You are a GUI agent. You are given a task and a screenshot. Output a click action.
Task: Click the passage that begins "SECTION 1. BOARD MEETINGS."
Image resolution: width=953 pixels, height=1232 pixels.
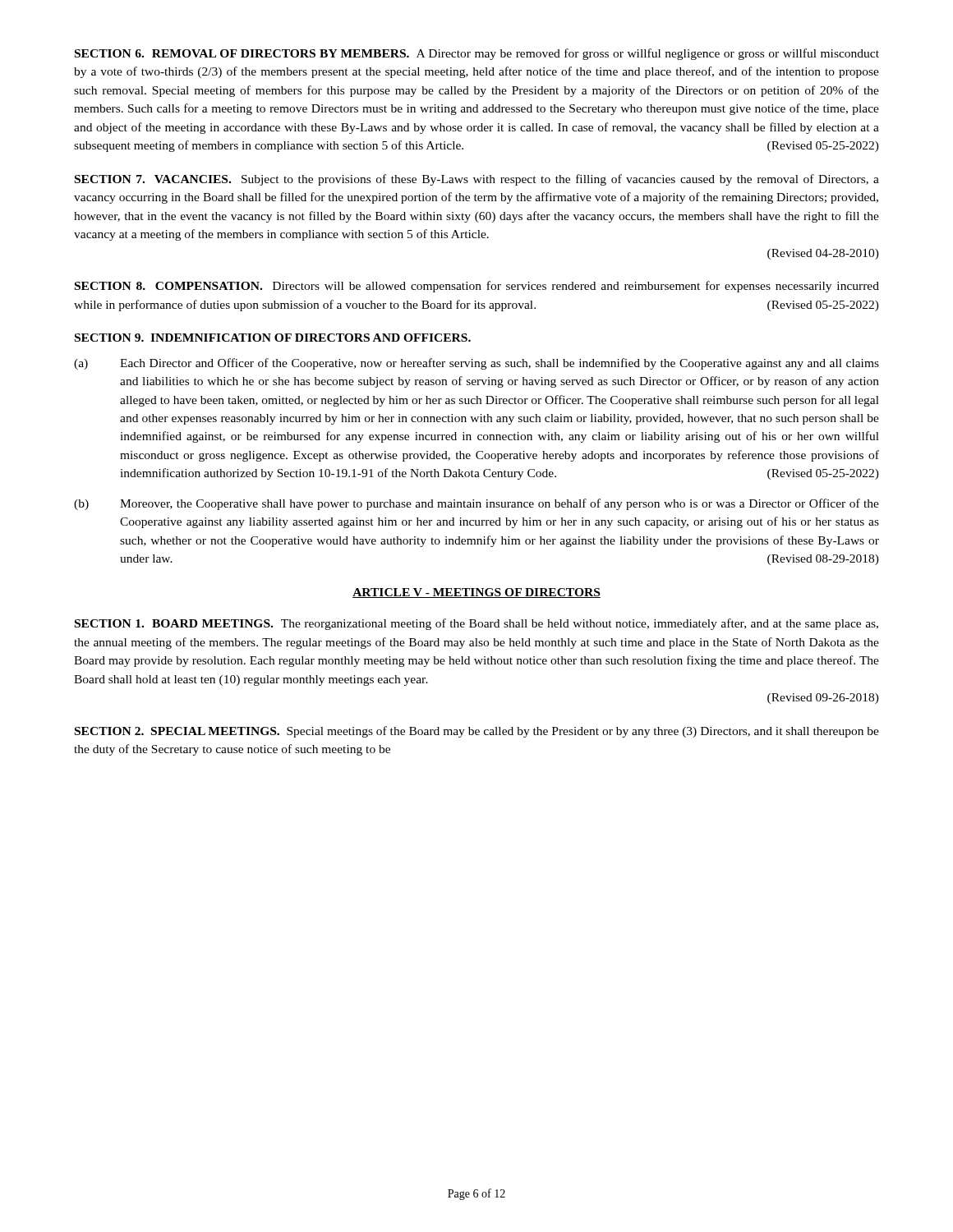click(476, 661)
